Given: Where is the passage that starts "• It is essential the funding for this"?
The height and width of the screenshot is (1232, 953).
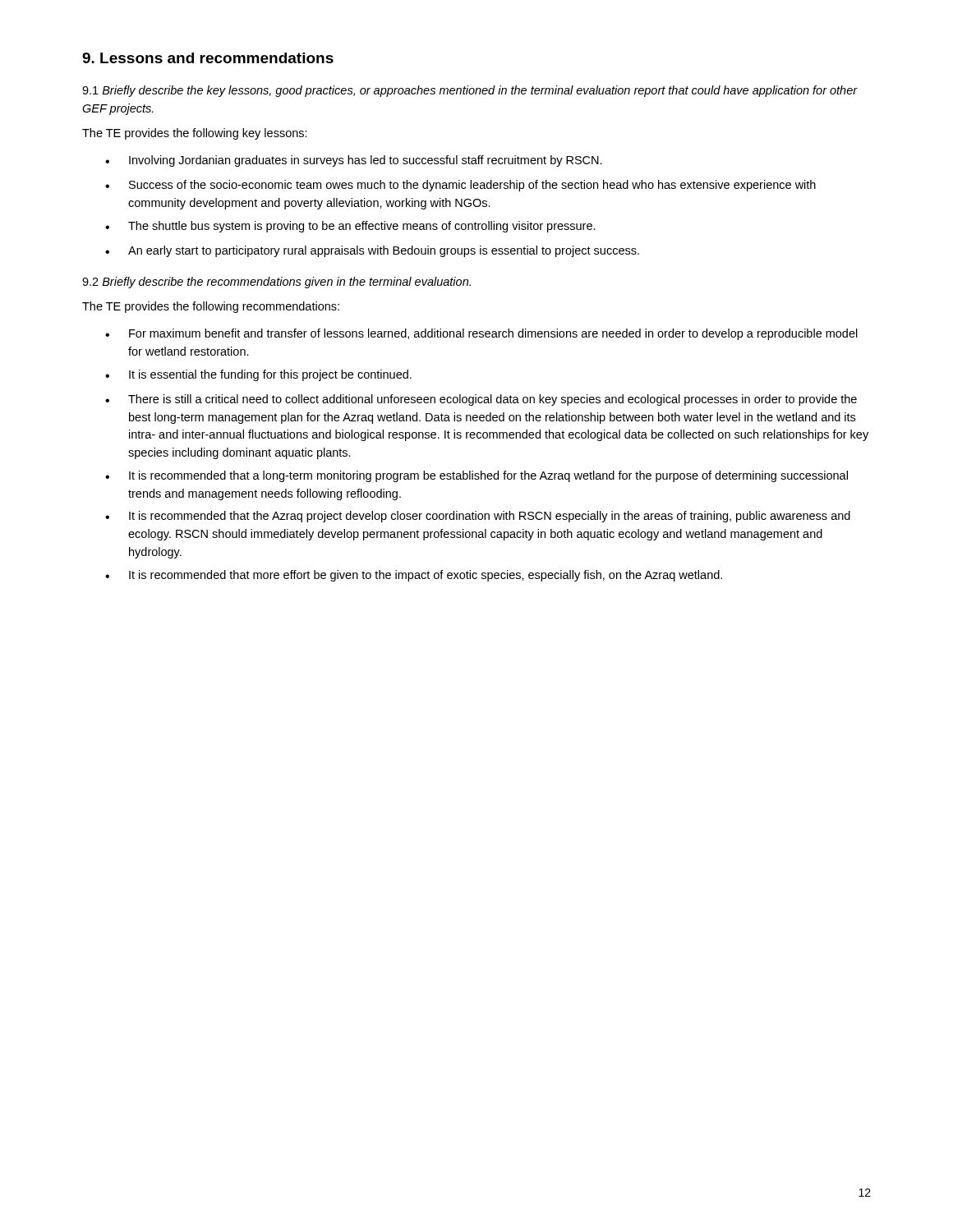Looking at the screenshot, I should click(258, 375).
